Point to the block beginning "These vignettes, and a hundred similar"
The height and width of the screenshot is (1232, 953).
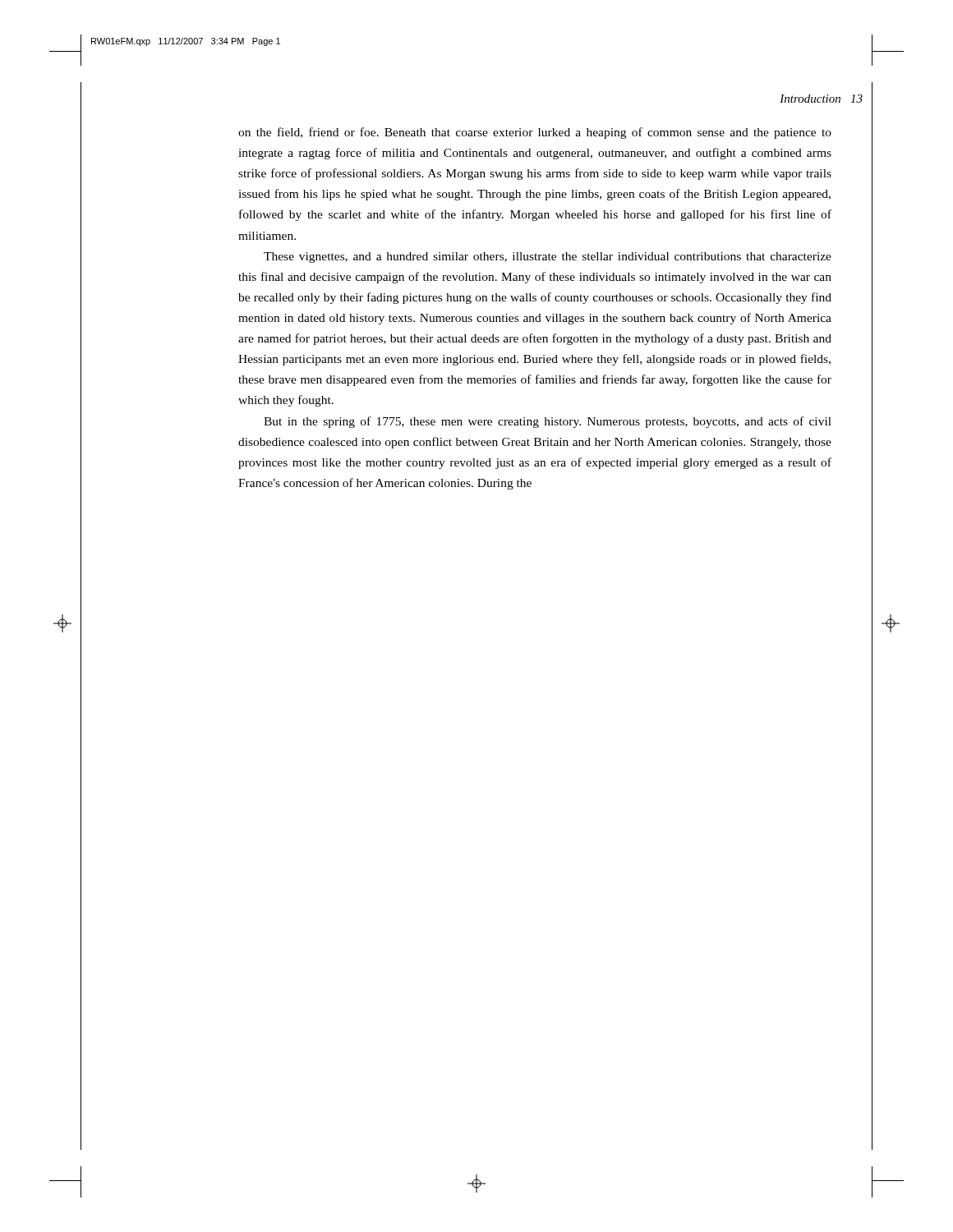click(535, 328)
